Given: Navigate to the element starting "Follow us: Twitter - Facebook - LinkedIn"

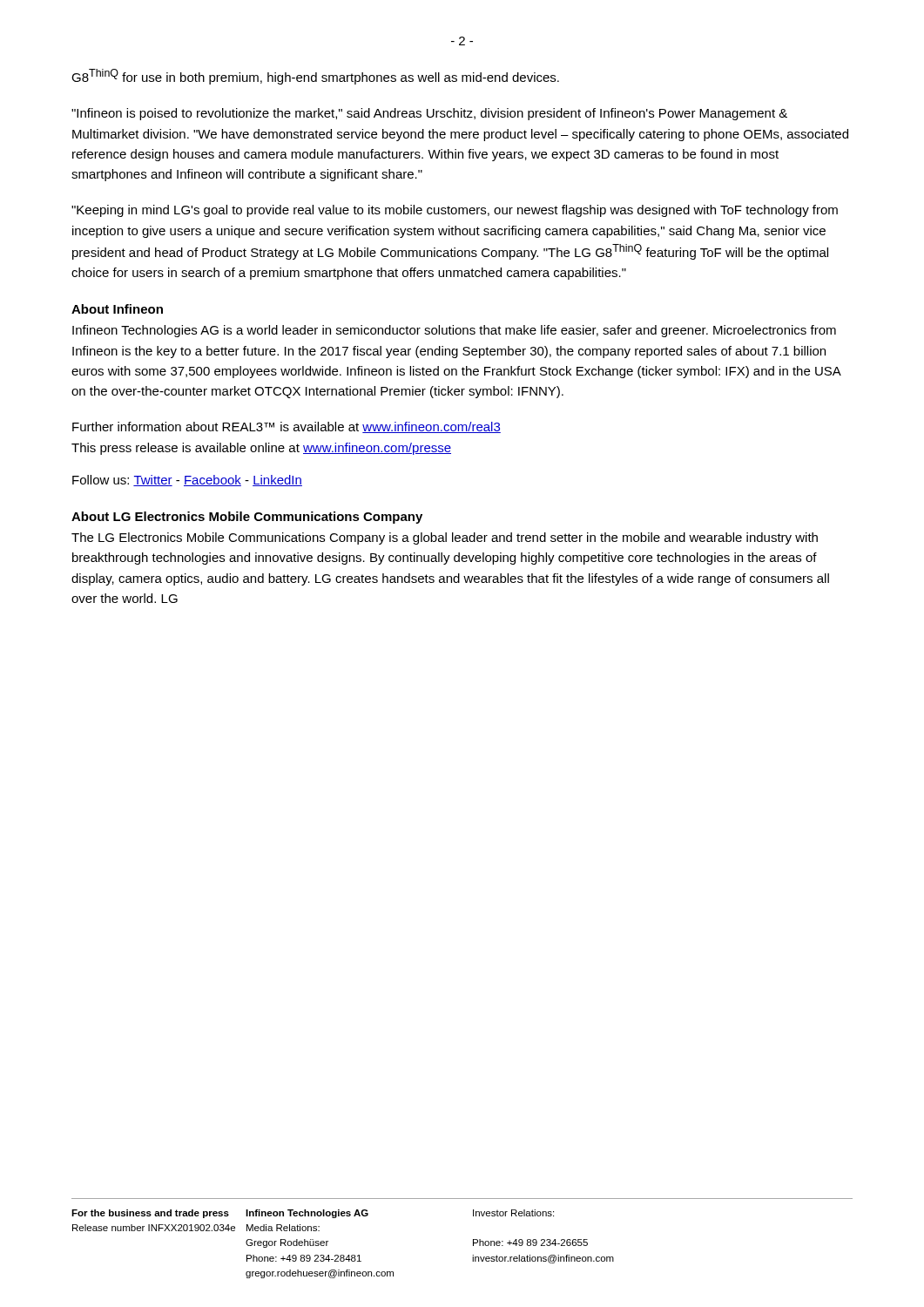Looking at the screenshot, I should (x=187, y=479).
